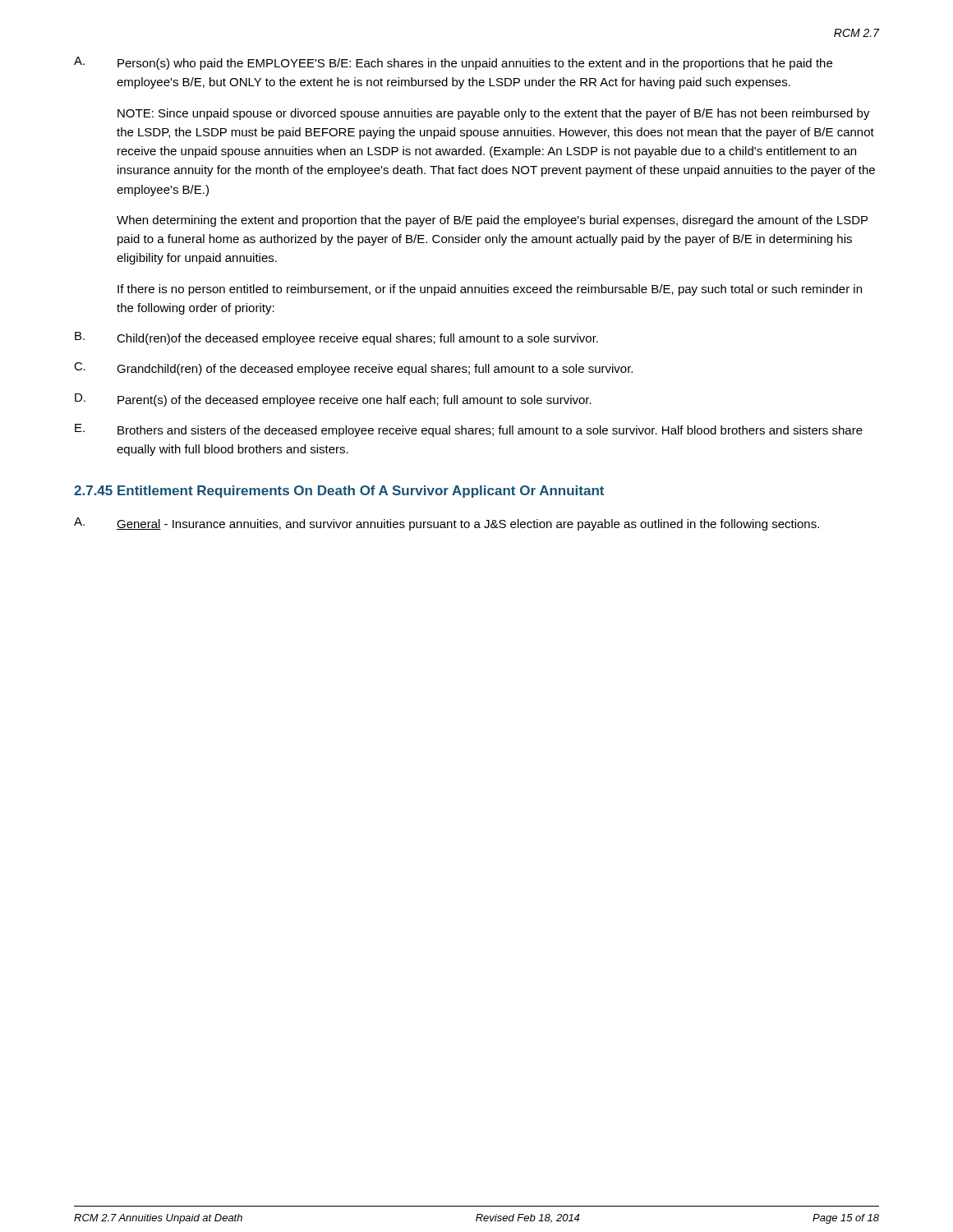The width and height of the screenshot is (953, 1232).
Task: Find the block on this page that starts "A. Person(s) who"
Action: (476, 72)
